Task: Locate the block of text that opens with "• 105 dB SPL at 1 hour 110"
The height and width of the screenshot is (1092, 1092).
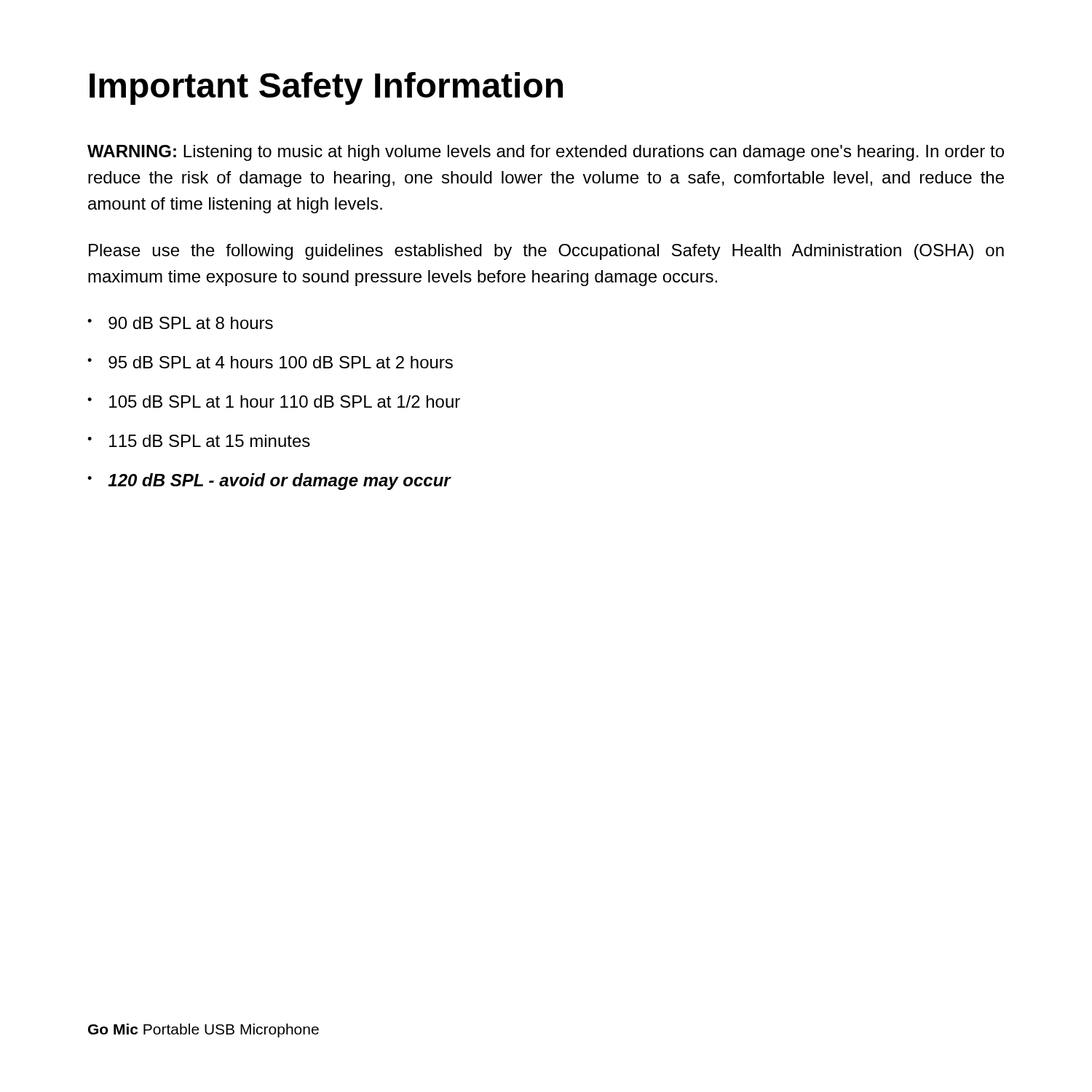Action: pyautogui.click(x=274, y=401)
